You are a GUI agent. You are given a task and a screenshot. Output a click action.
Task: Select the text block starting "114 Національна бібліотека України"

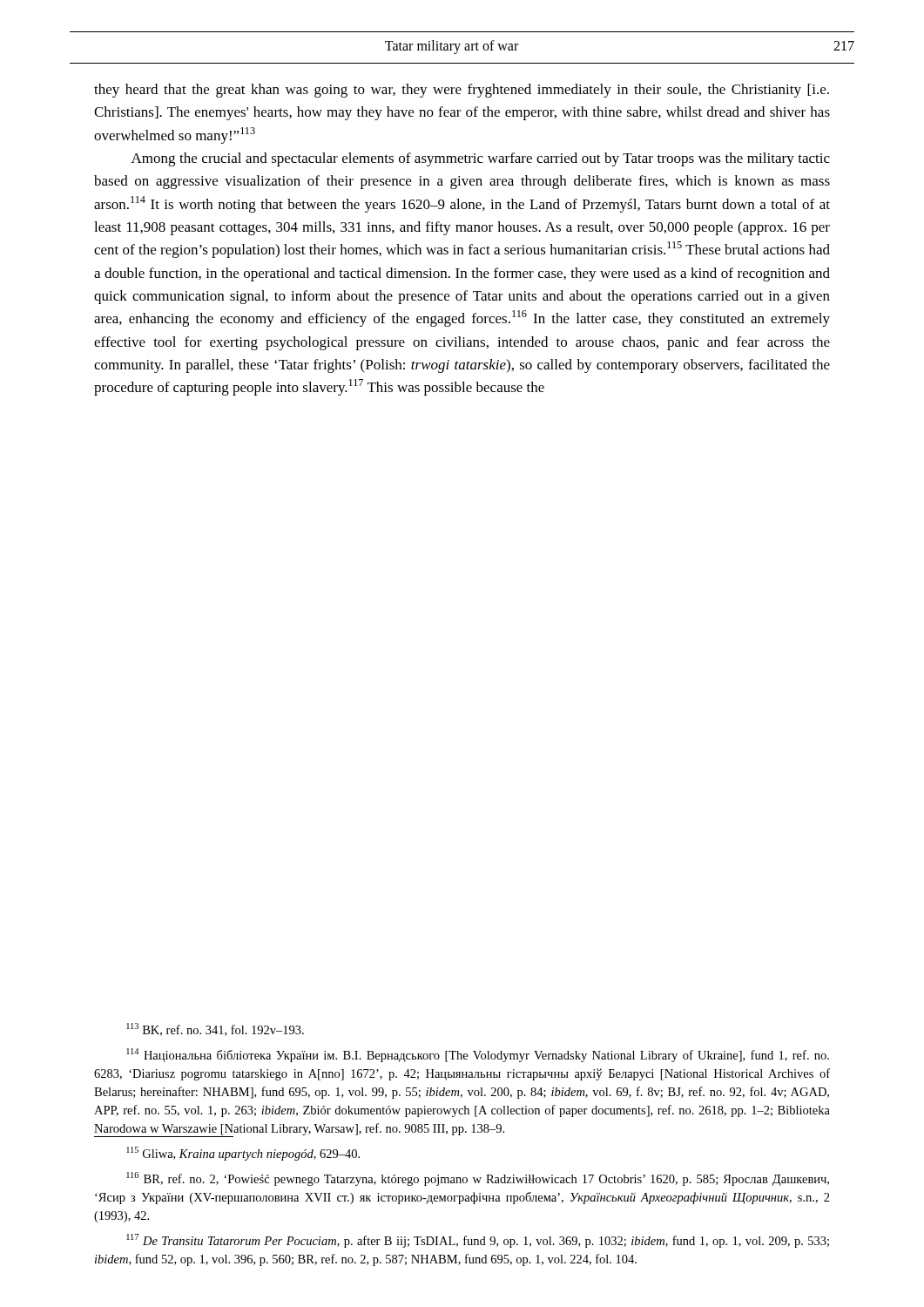point(462,1092)
